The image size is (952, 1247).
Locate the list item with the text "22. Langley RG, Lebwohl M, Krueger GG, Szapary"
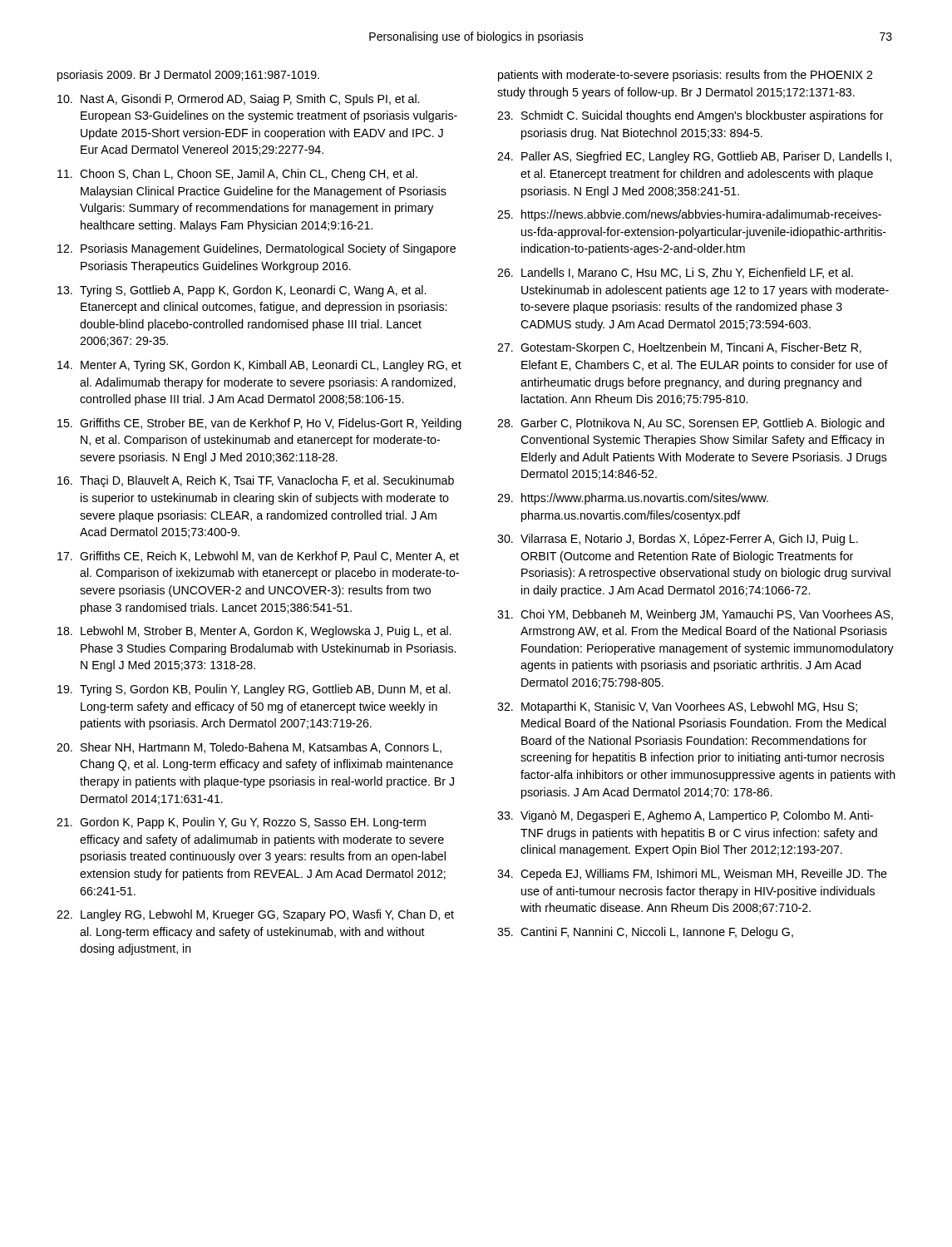(259, 932)
